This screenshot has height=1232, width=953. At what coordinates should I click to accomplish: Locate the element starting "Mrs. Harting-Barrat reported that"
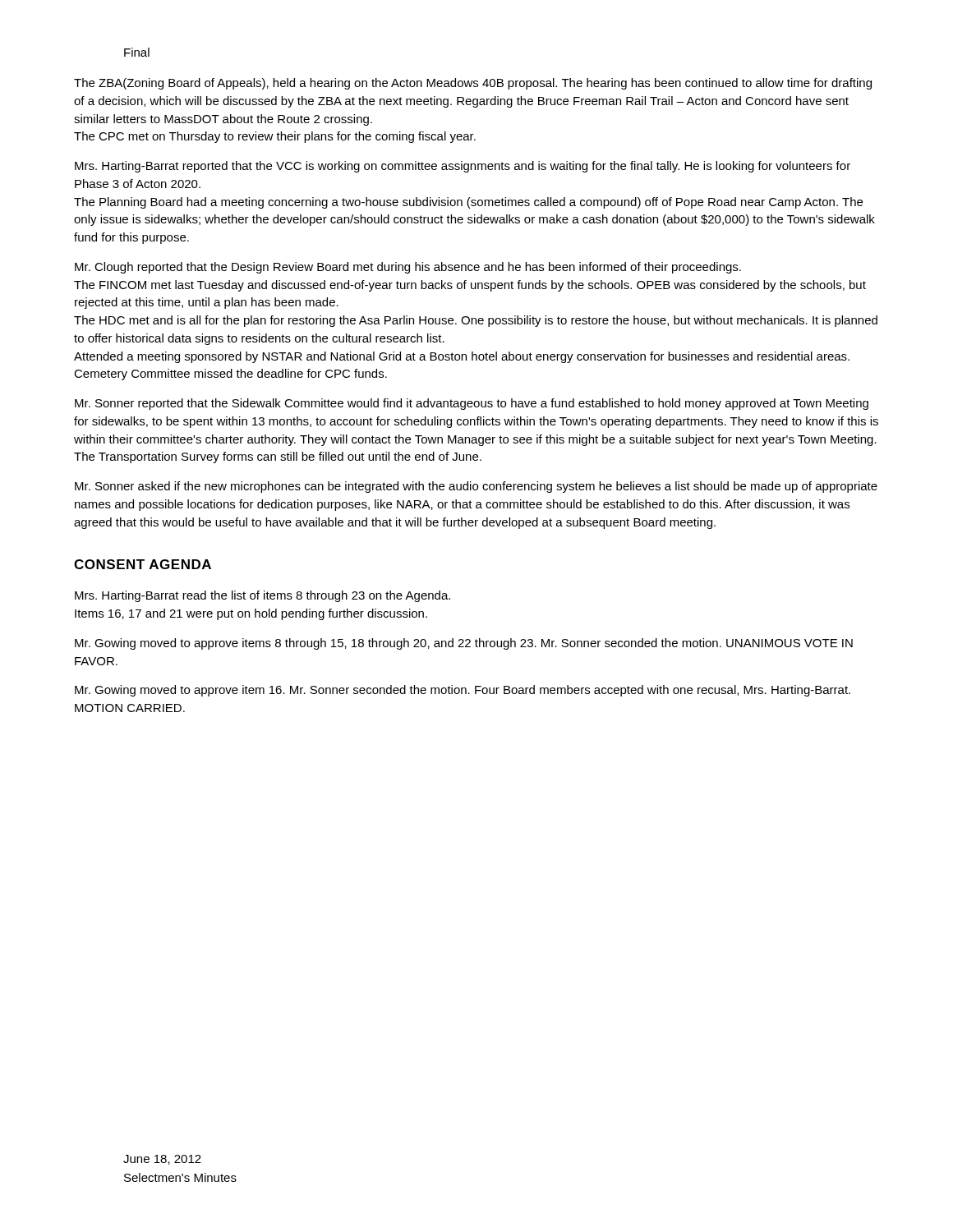click(474, 201)
